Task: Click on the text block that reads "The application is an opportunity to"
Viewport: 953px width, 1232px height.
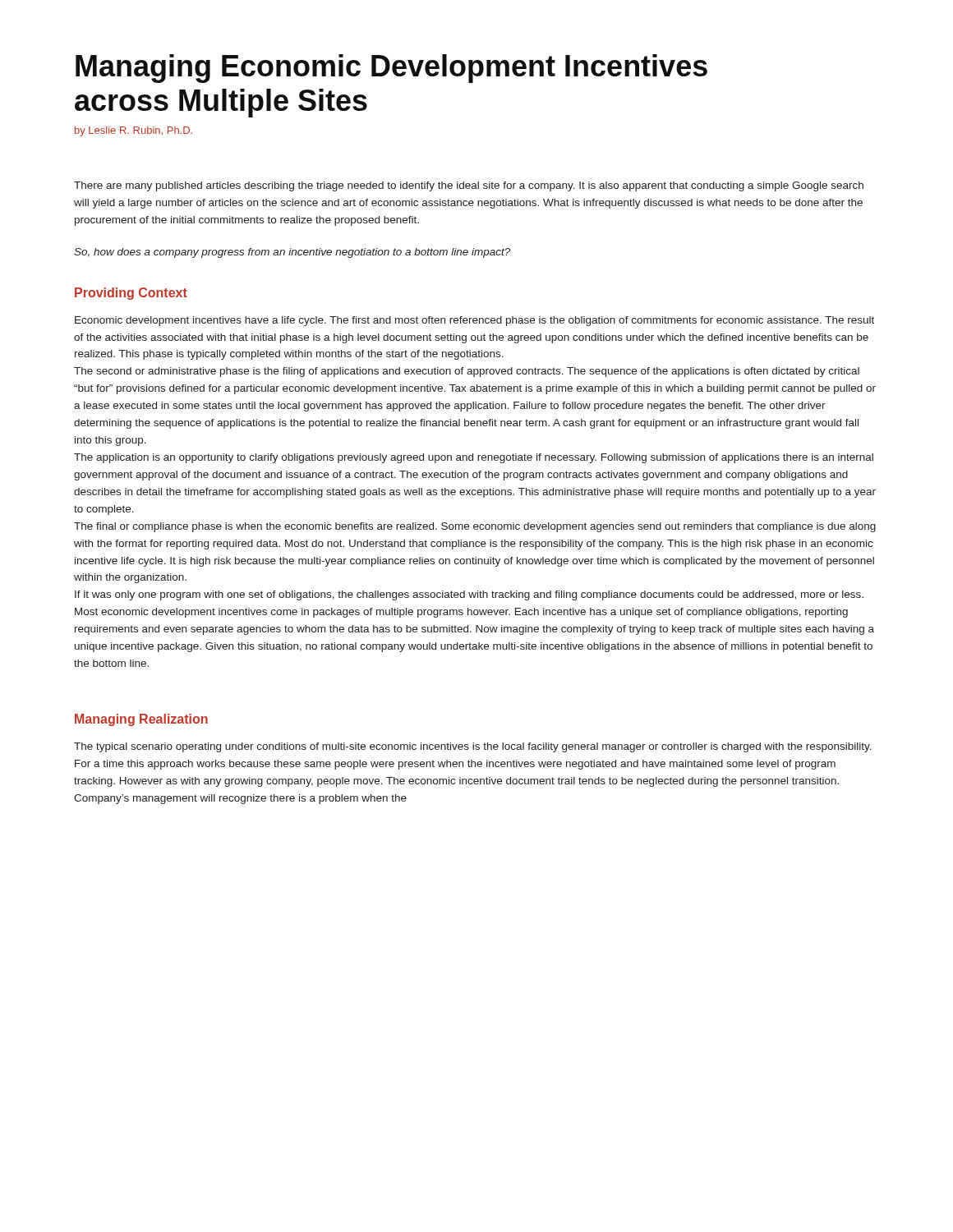Action: 476,484
